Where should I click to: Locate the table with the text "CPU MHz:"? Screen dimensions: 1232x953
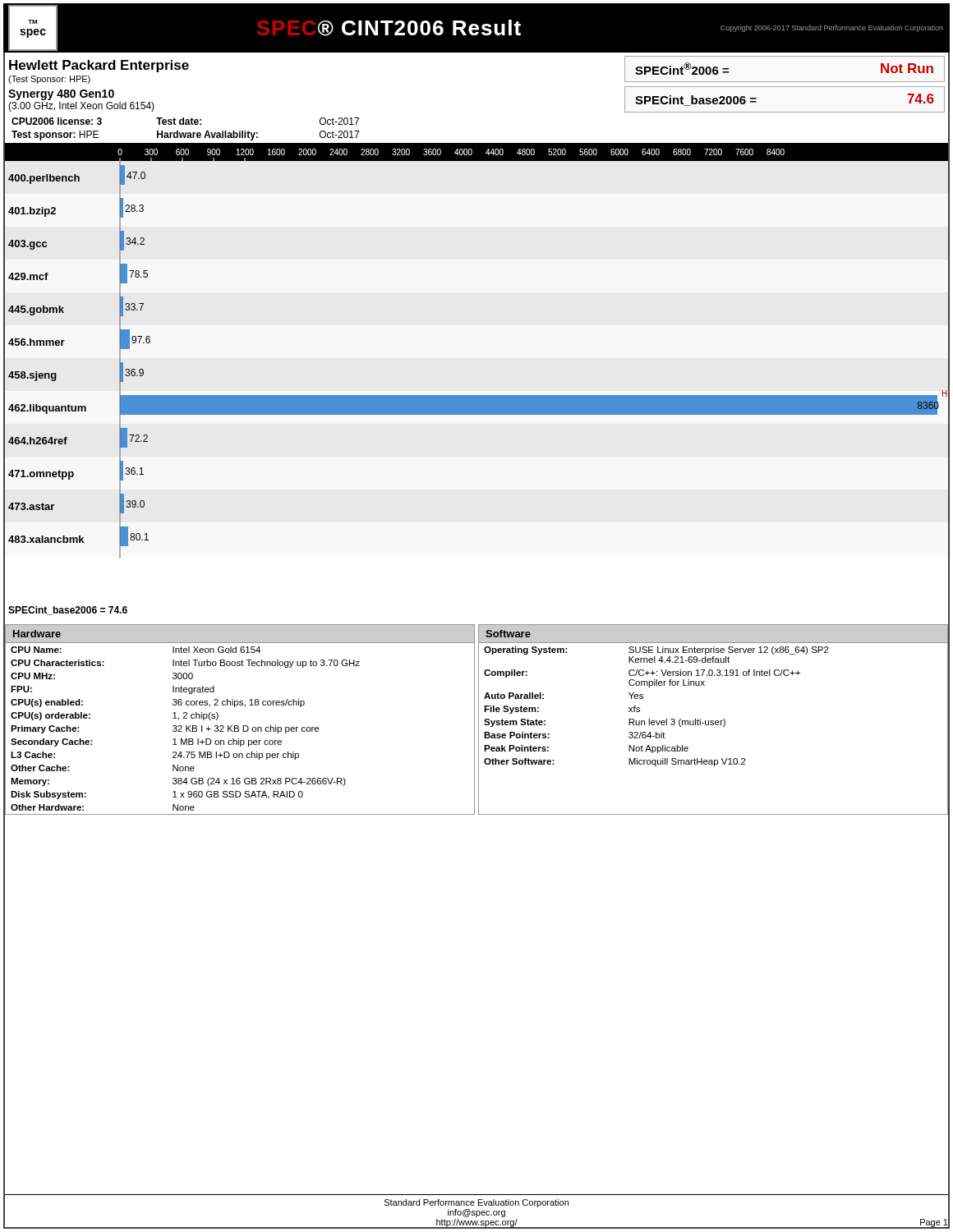pos(240,719)
